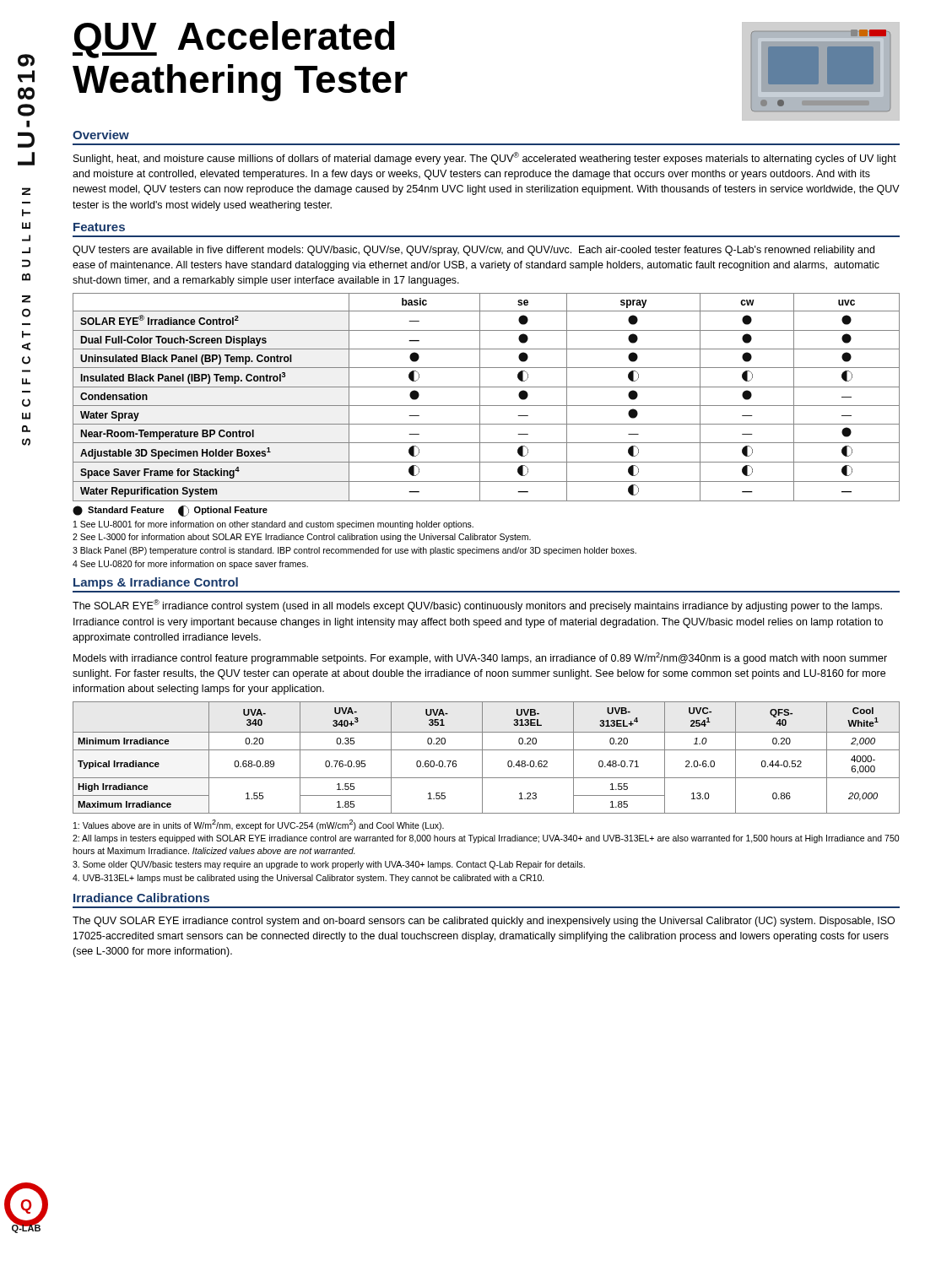Find the block on this page that starts "3 Black Panel (BP) temperature"
This screenshot has width=952, height=1266.
tap(355, 550)
